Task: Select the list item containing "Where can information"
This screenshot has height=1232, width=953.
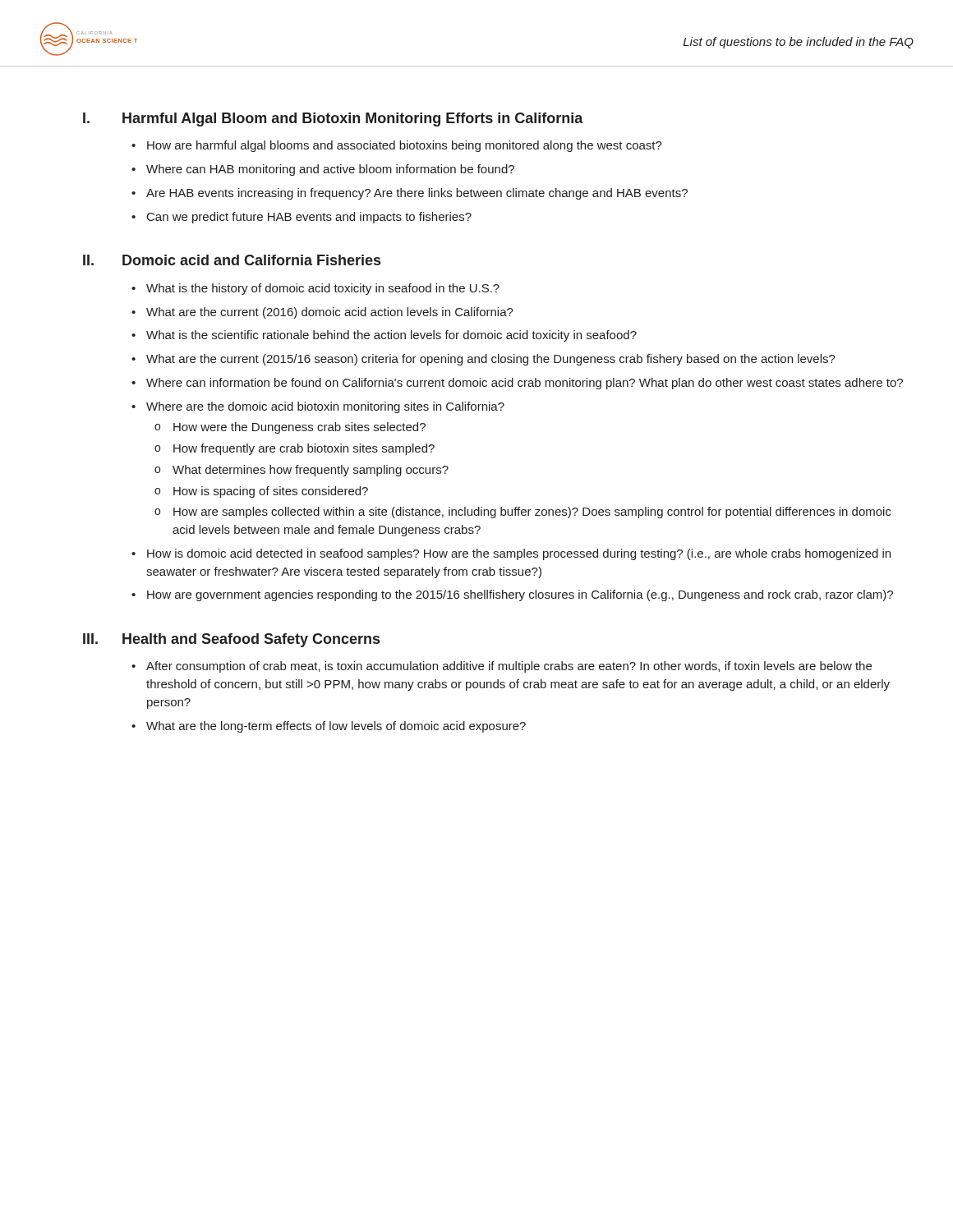Action: [x=525, y=382]
